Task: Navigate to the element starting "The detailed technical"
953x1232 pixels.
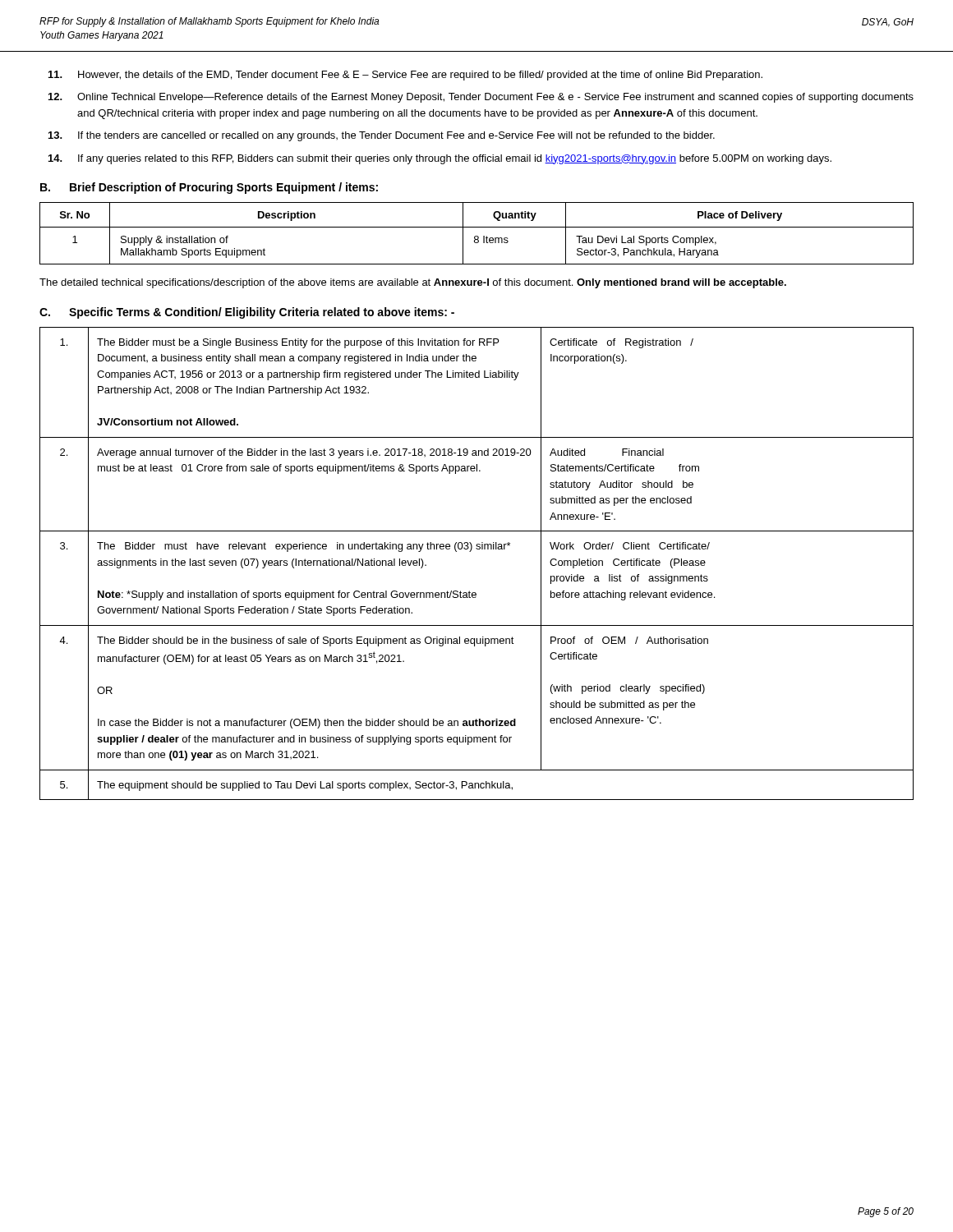Action: 413,282
